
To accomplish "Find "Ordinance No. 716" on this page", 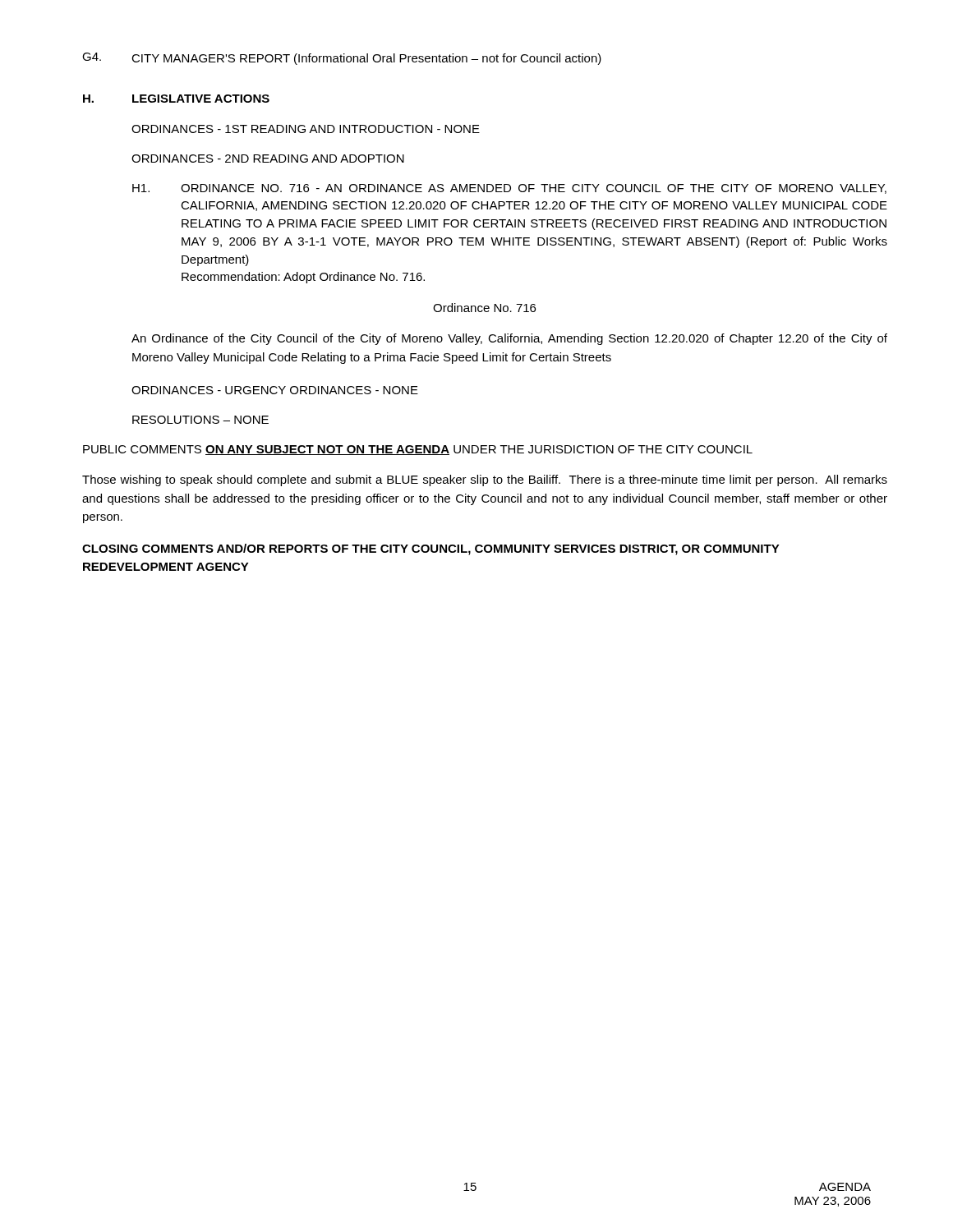I will click(485, 308).
